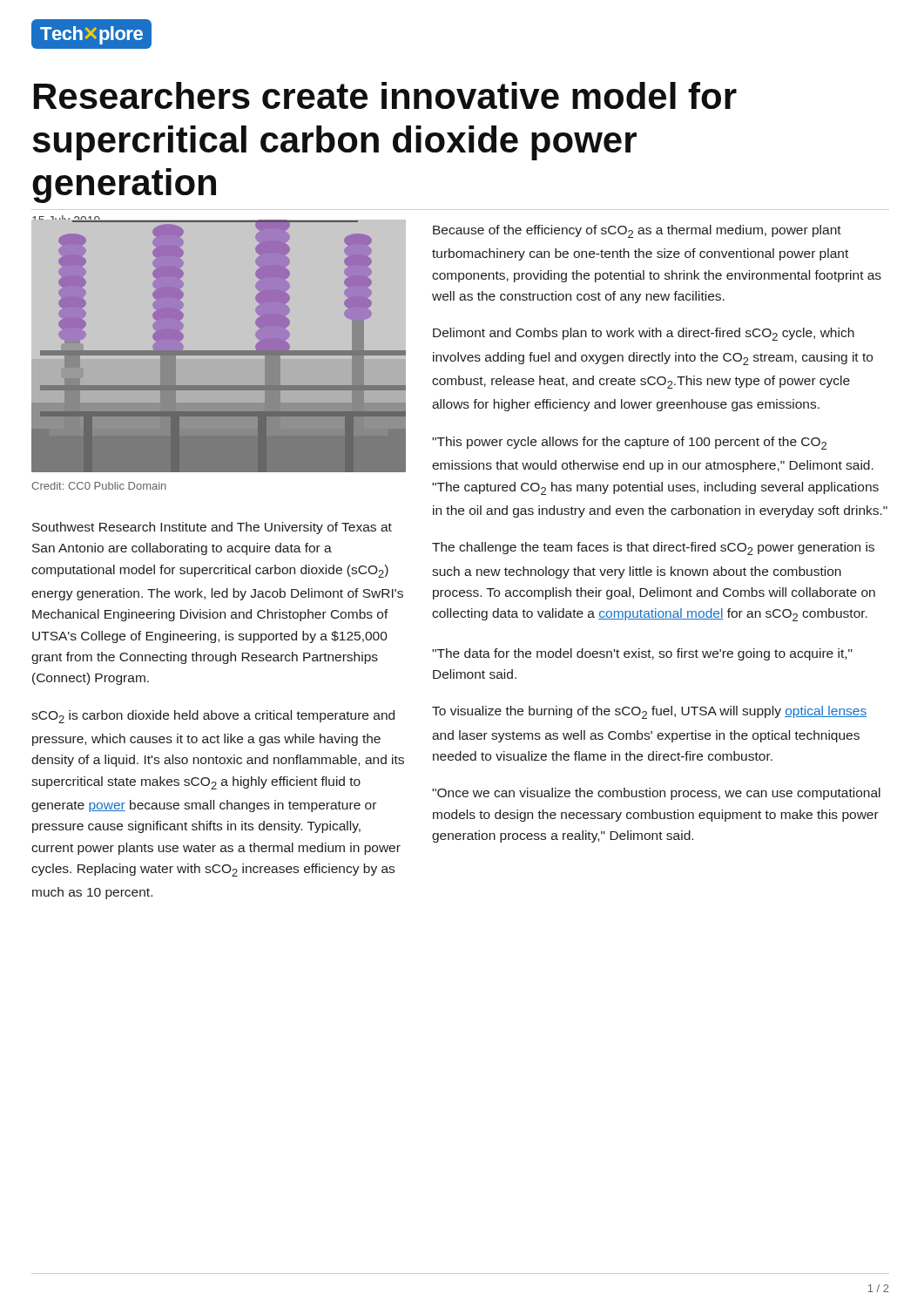Point to the text block starting "Credit: CC0 Public Domain"

click(x=99, y=486)
